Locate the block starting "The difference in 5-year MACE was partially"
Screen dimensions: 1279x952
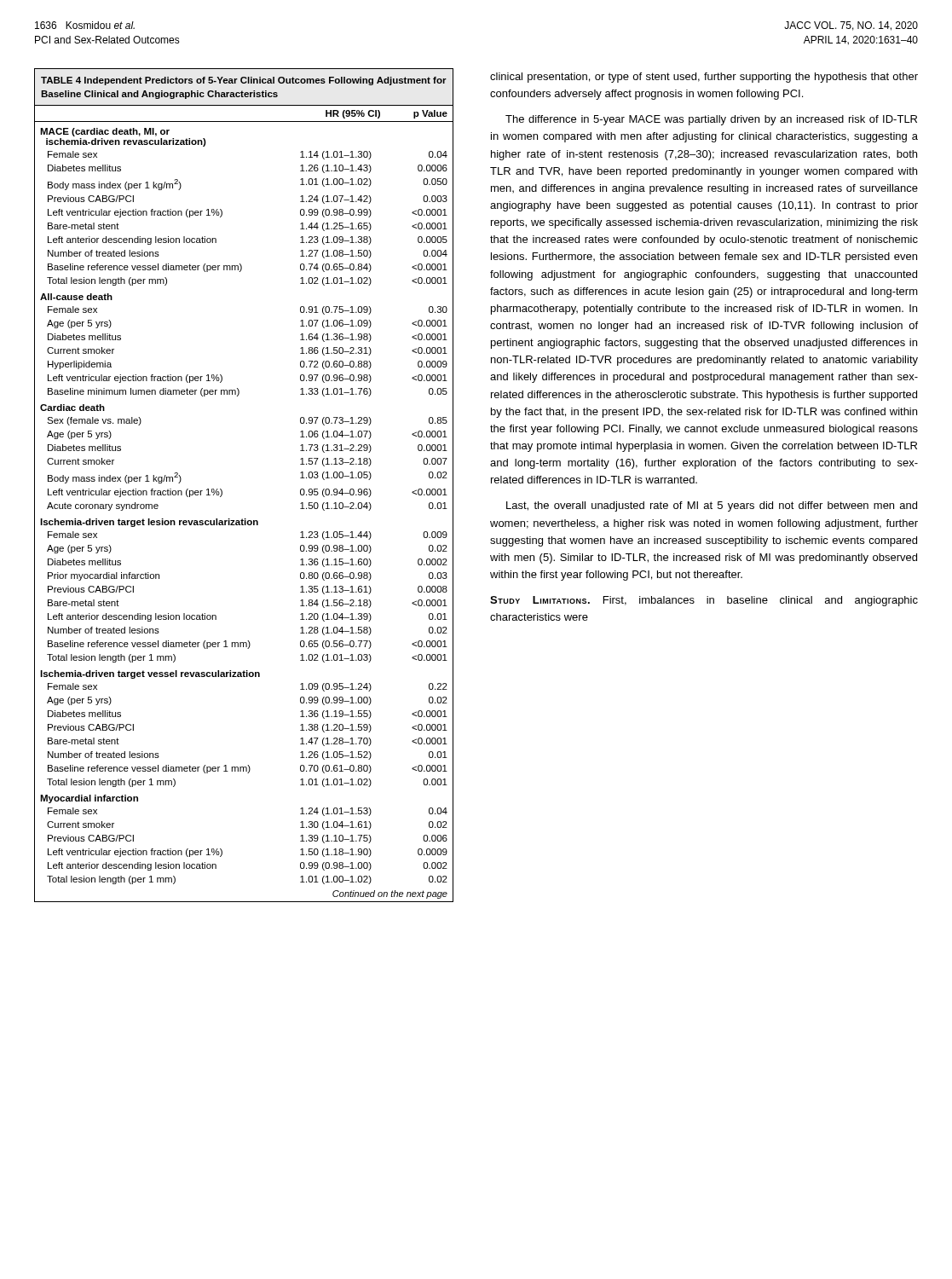coord(704,300)
